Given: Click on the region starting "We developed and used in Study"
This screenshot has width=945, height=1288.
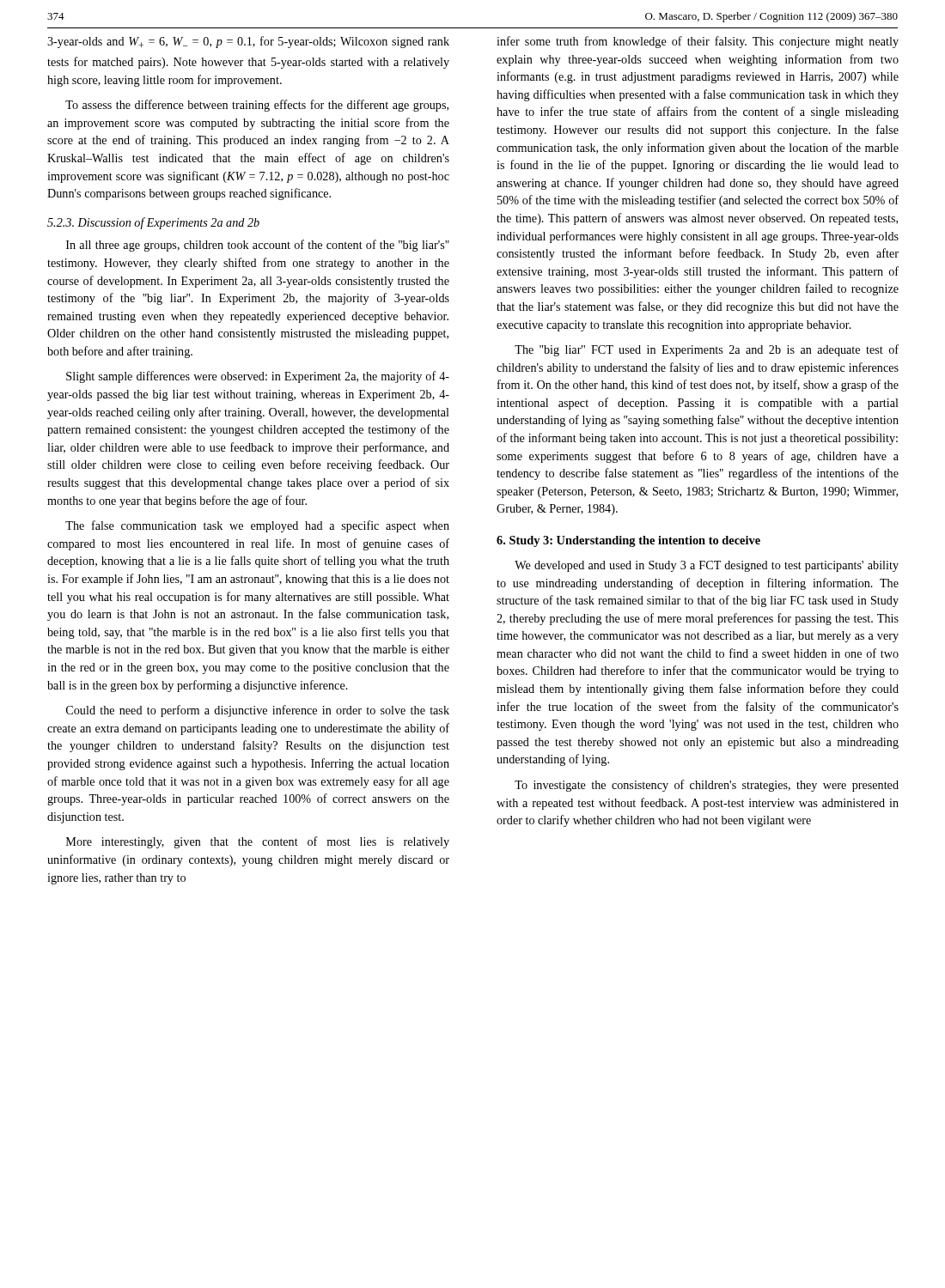Looking at the screenshot, I should pos(698,662).
